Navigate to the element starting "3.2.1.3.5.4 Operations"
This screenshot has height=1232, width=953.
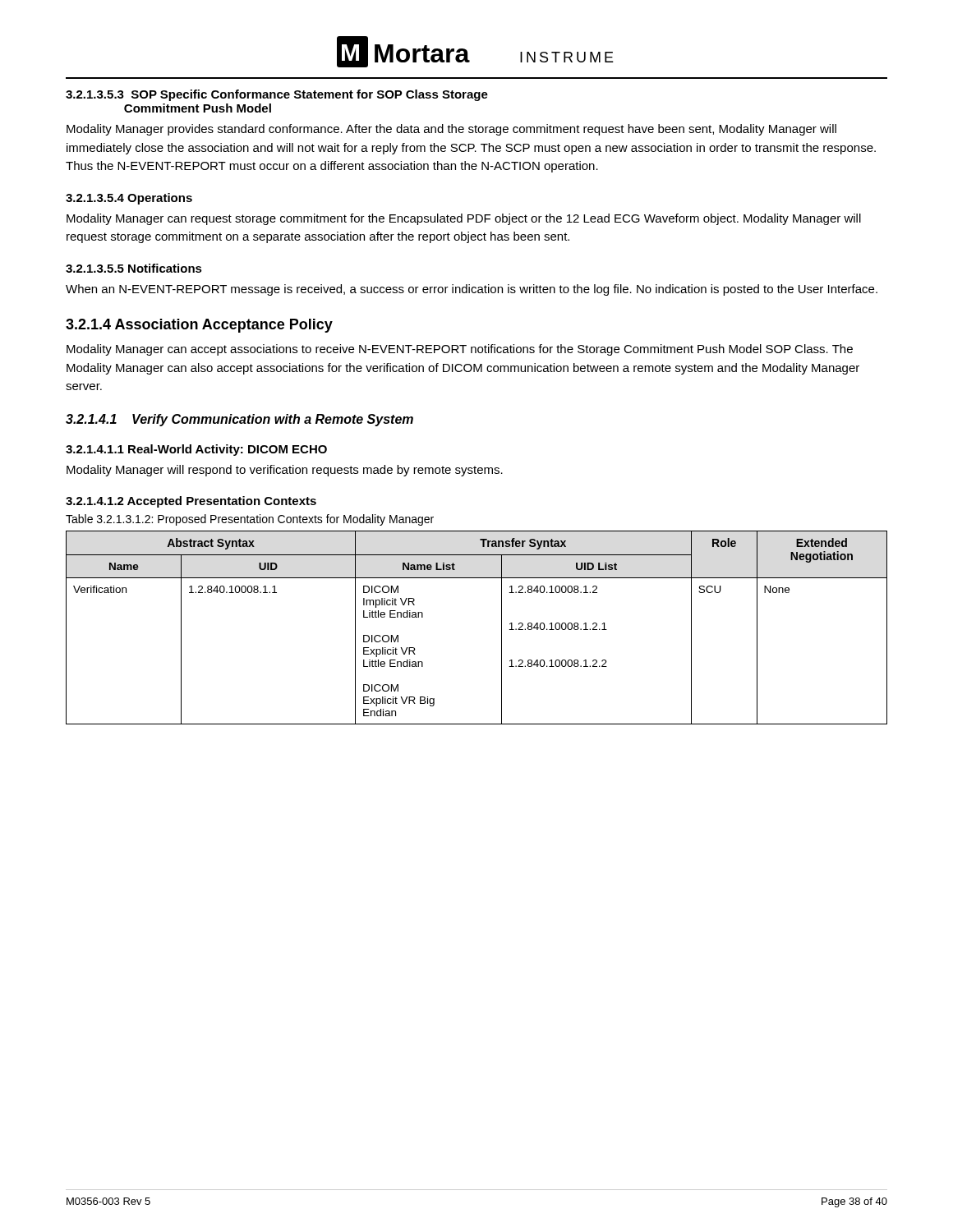tap(129, 199)
